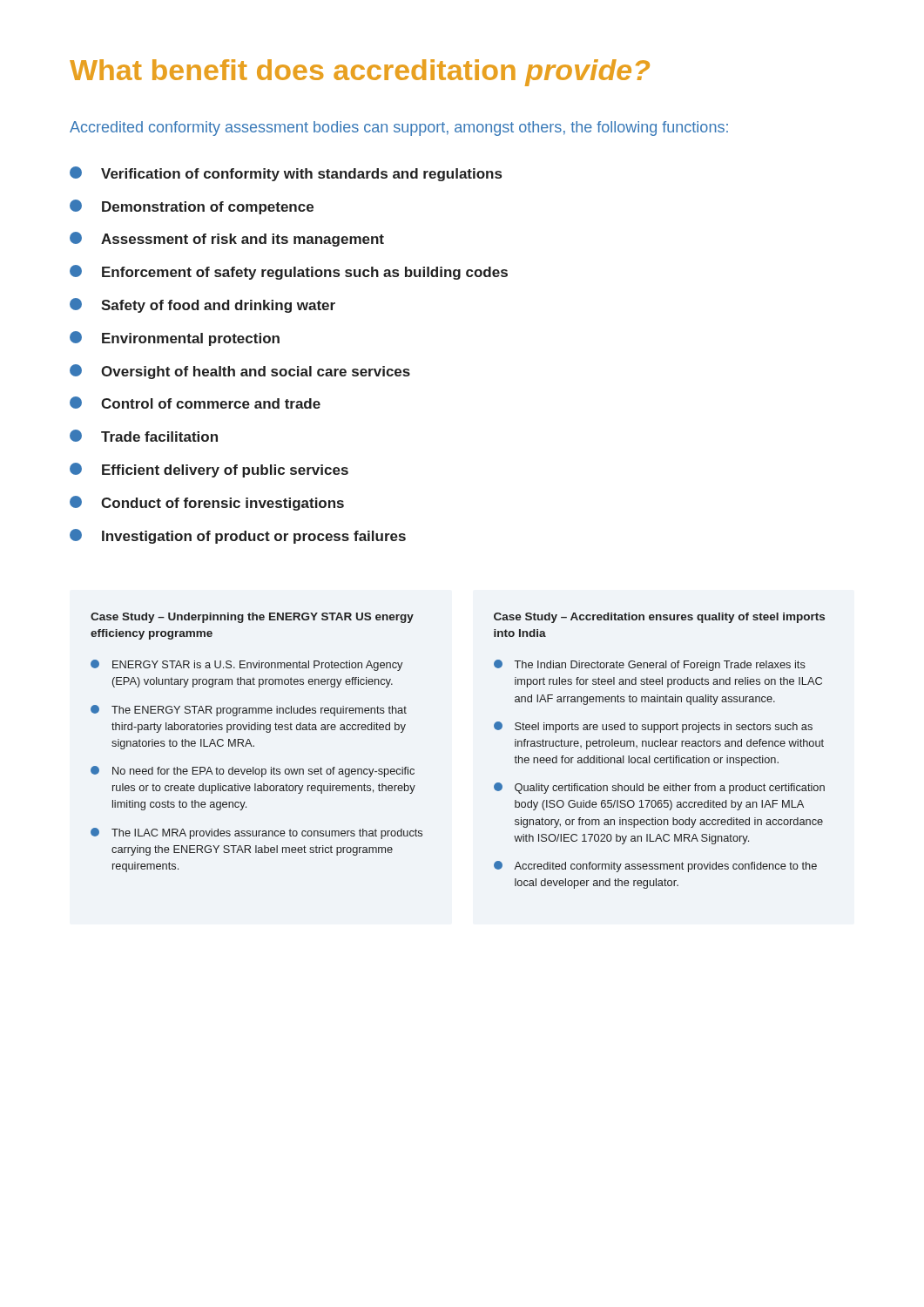The width and height of the screenshot is (924, 1307).
Task: Click the passage that begins "Oversight of health and"
Action: 240,372
